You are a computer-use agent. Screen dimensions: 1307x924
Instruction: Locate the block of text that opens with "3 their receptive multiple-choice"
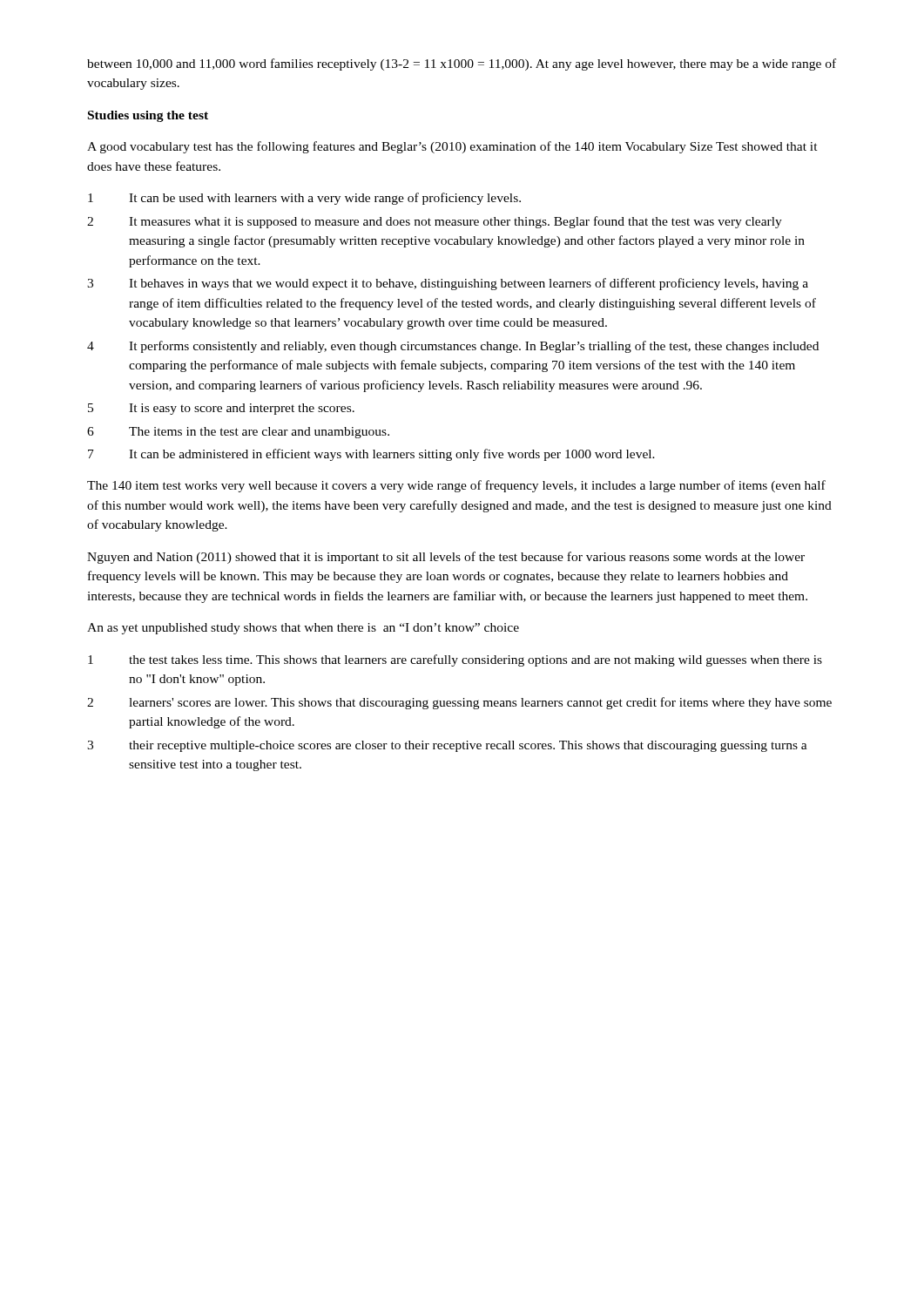coord(462,755)
